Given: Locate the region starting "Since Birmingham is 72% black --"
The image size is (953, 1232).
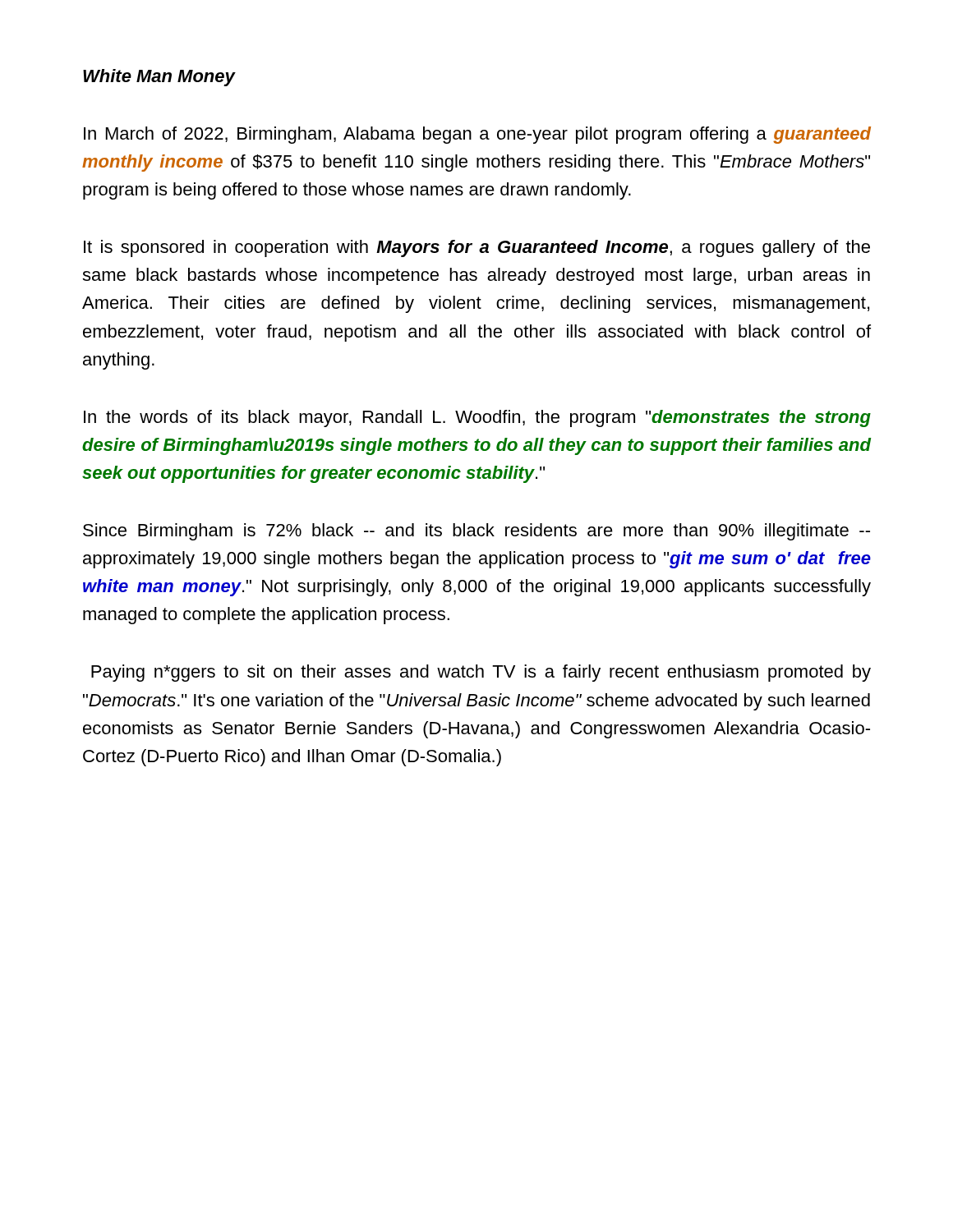Looking at the screenshot, I should click(476, 572).
